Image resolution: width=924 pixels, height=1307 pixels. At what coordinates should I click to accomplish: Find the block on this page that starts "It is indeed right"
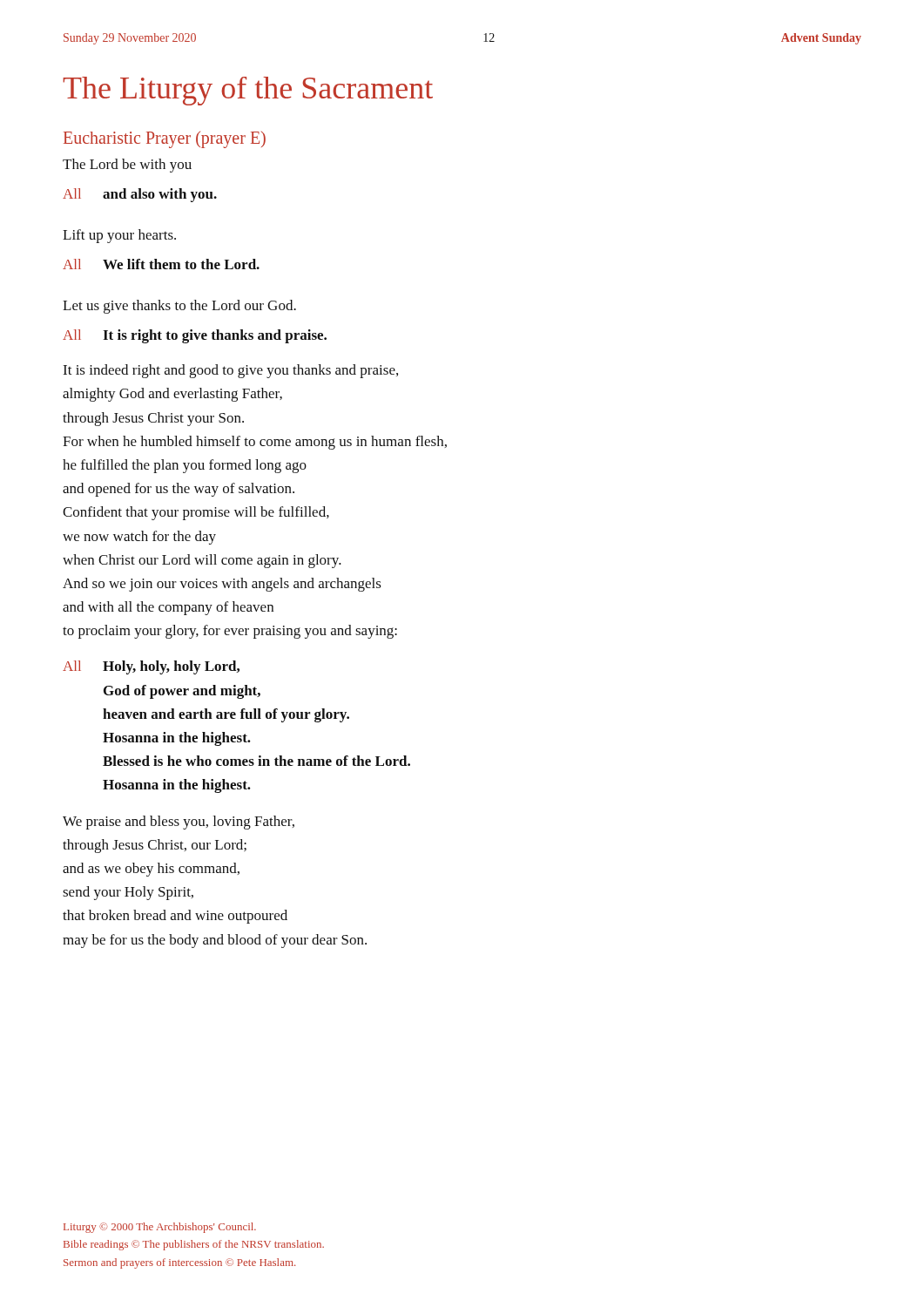[x=230, y=371]
